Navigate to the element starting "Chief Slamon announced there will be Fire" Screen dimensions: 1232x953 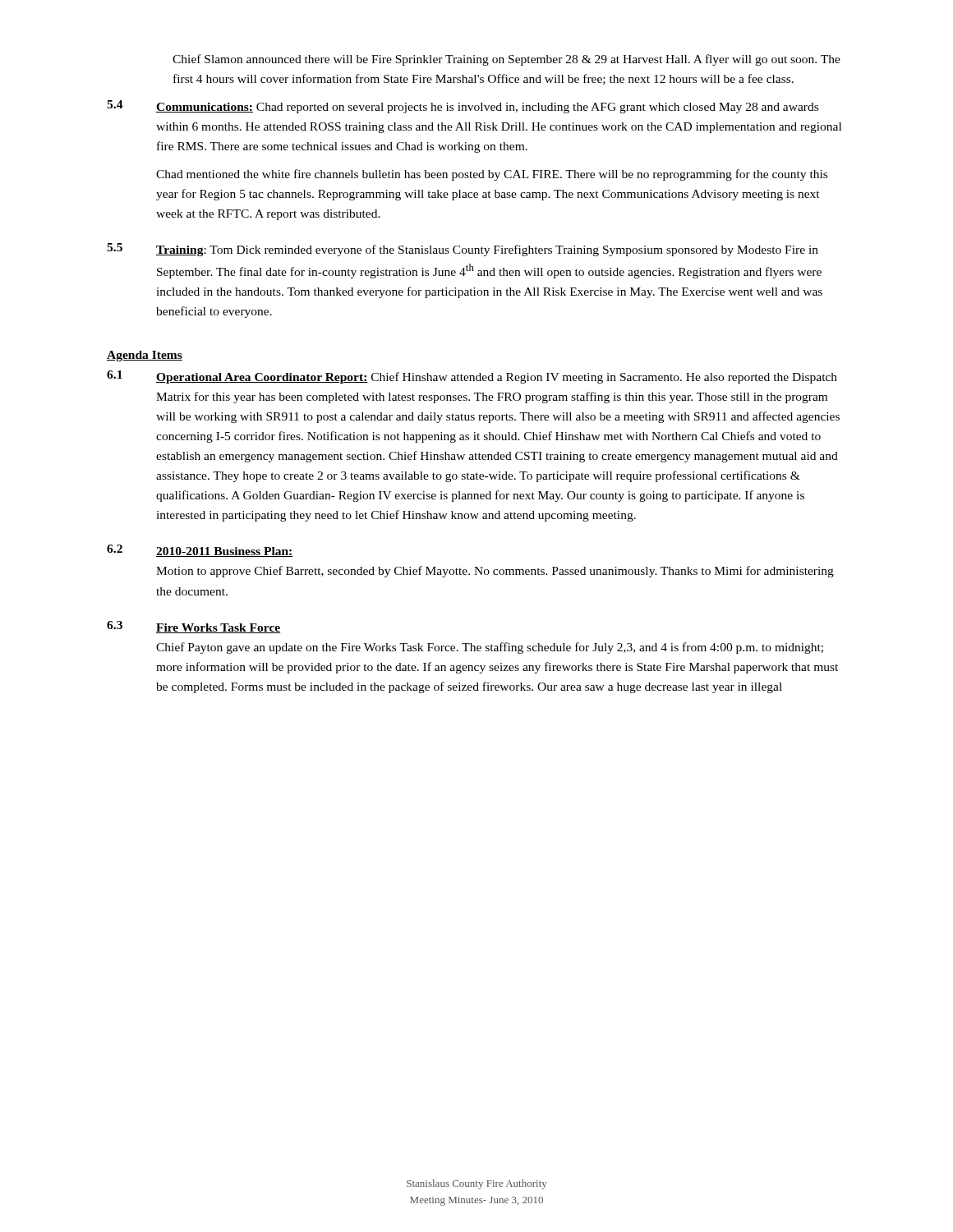[509, 69]
